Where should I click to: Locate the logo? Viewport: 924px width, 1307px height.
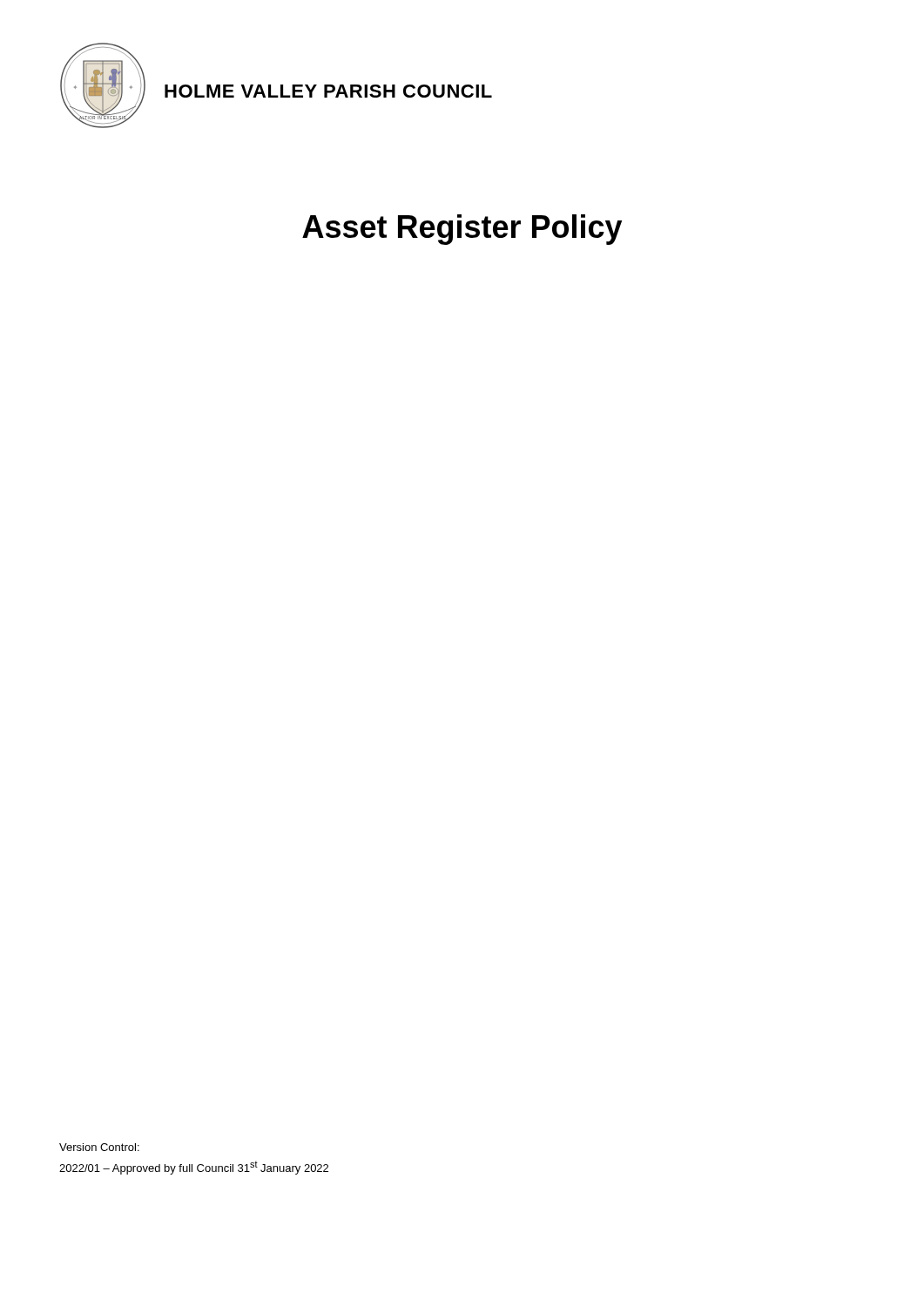tap(103, 87)
